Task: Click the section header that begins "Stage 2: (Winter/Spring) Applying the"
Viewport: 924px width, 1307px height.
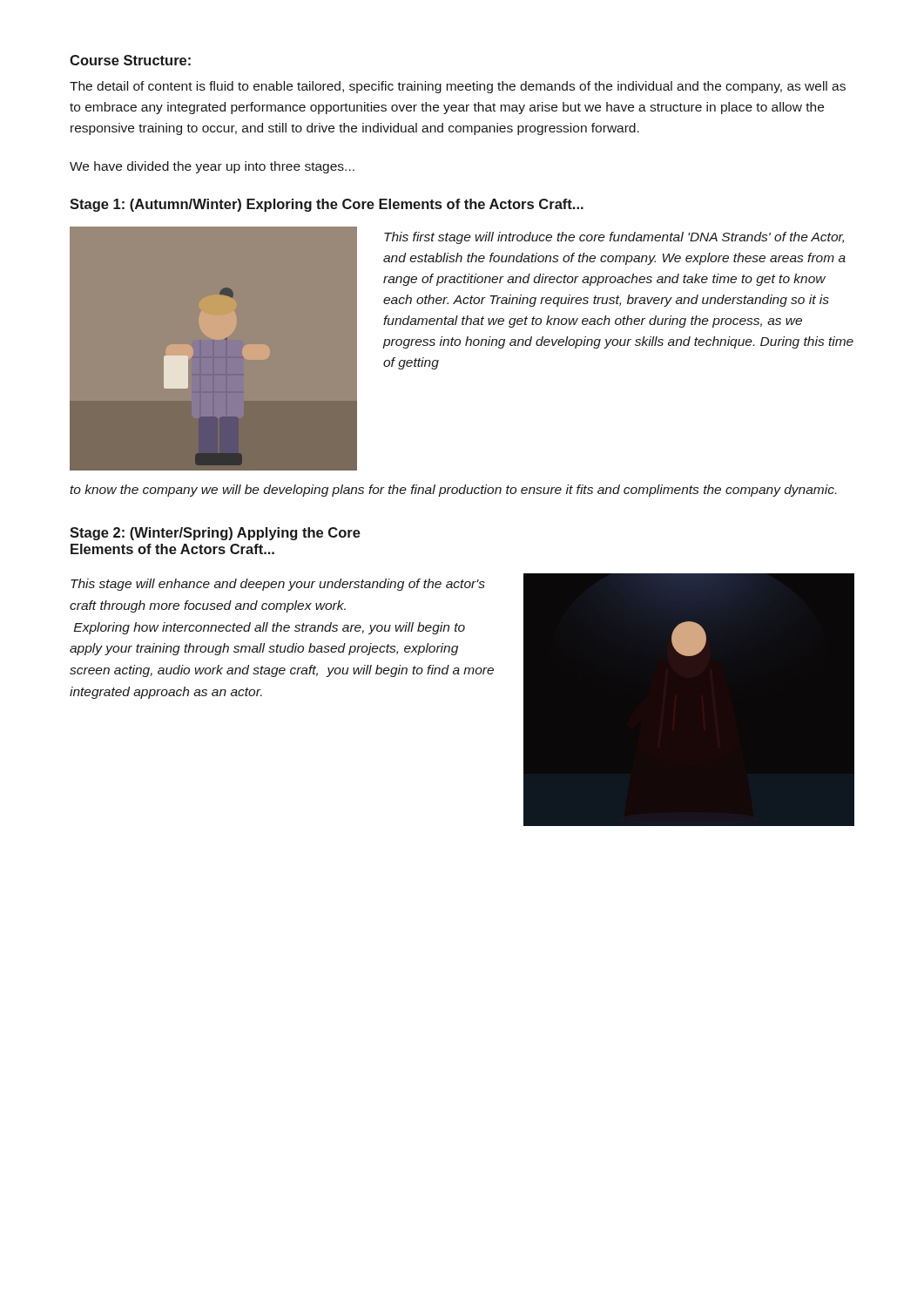Action: click(215, 541)
